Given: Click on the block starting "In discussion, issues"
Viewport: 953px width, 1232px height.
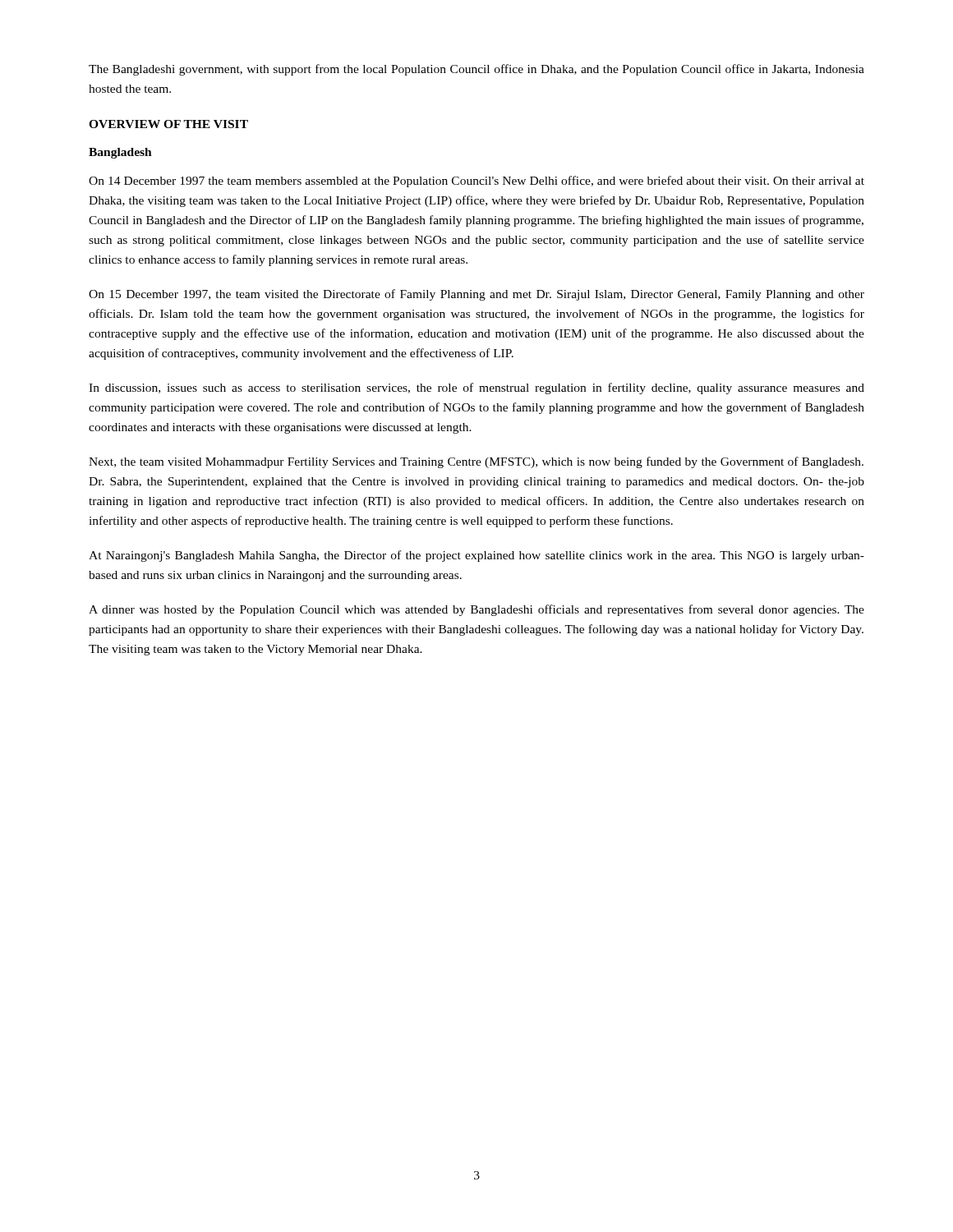Looking at the screenshot, I should (x=476, y=407).
